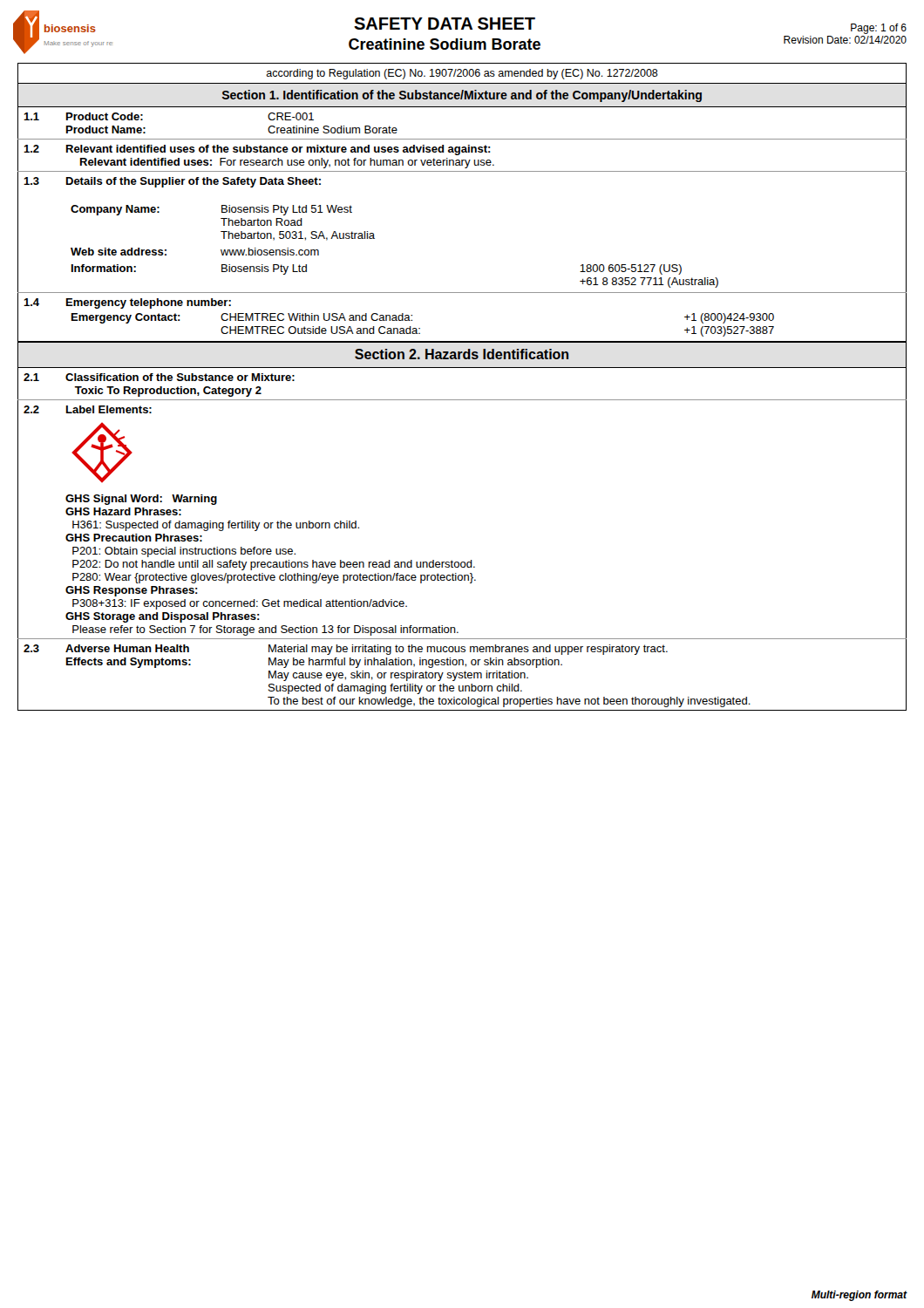Click on the text block containing "according to Regulation (EC) No."
924x1308 pixels.
click(x=462, y=73)
